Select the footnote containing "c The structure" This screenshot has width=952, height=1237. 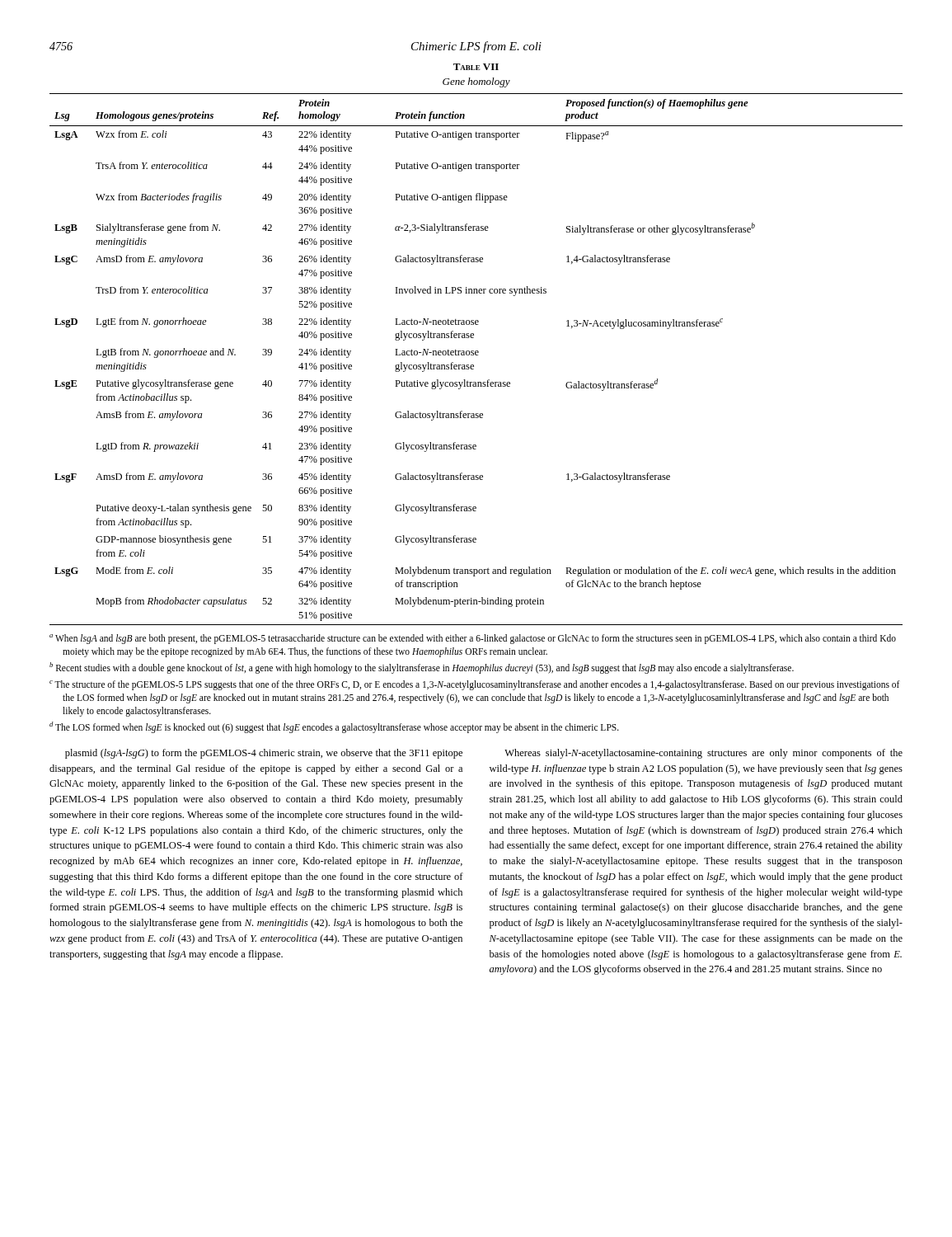coord(474,696)
